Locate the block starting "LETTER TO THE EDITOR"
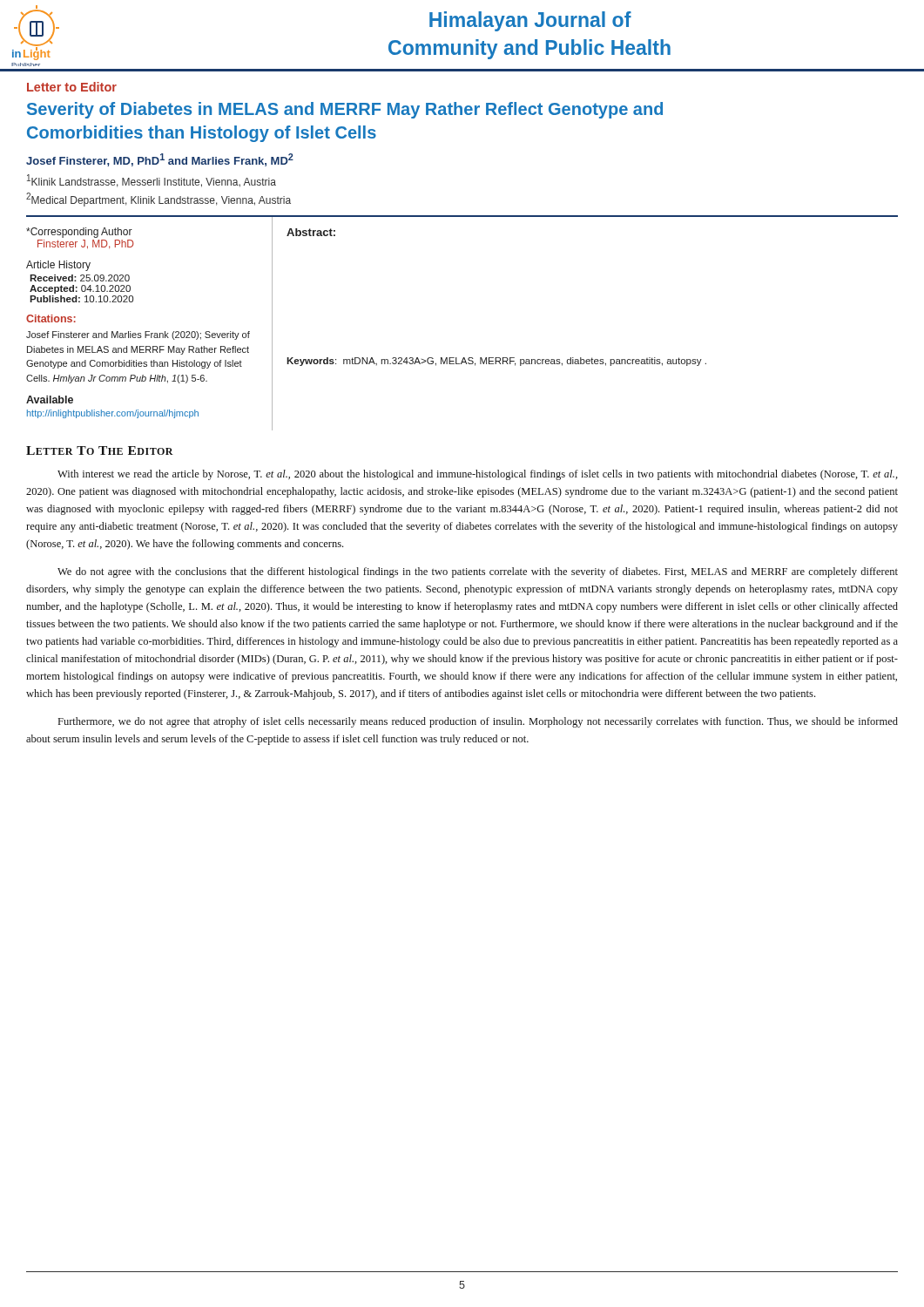Screen dimensions: 1307x924 click(x=100, y=450)
